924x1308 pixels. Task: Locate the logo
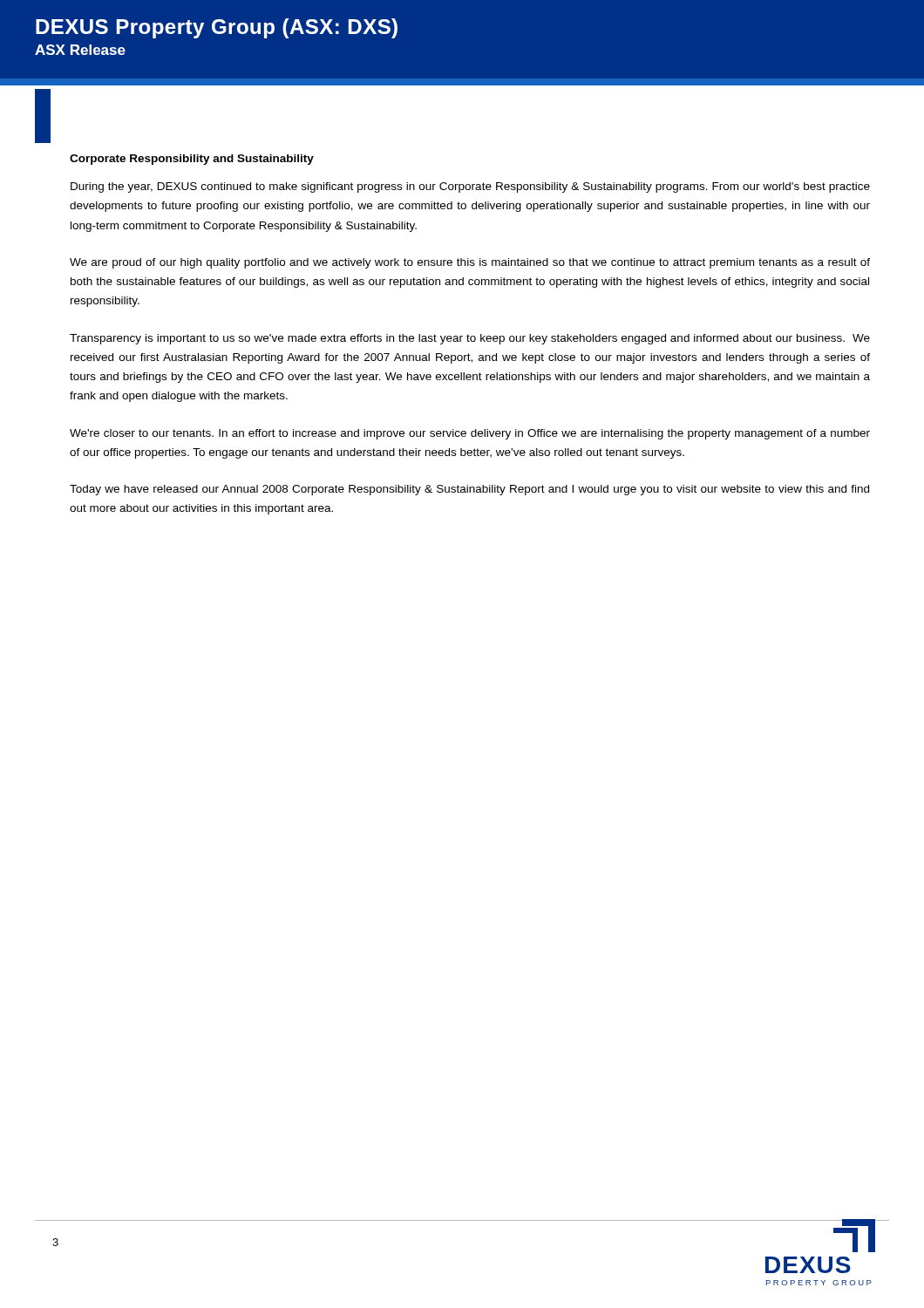(x=825, y=1256)
